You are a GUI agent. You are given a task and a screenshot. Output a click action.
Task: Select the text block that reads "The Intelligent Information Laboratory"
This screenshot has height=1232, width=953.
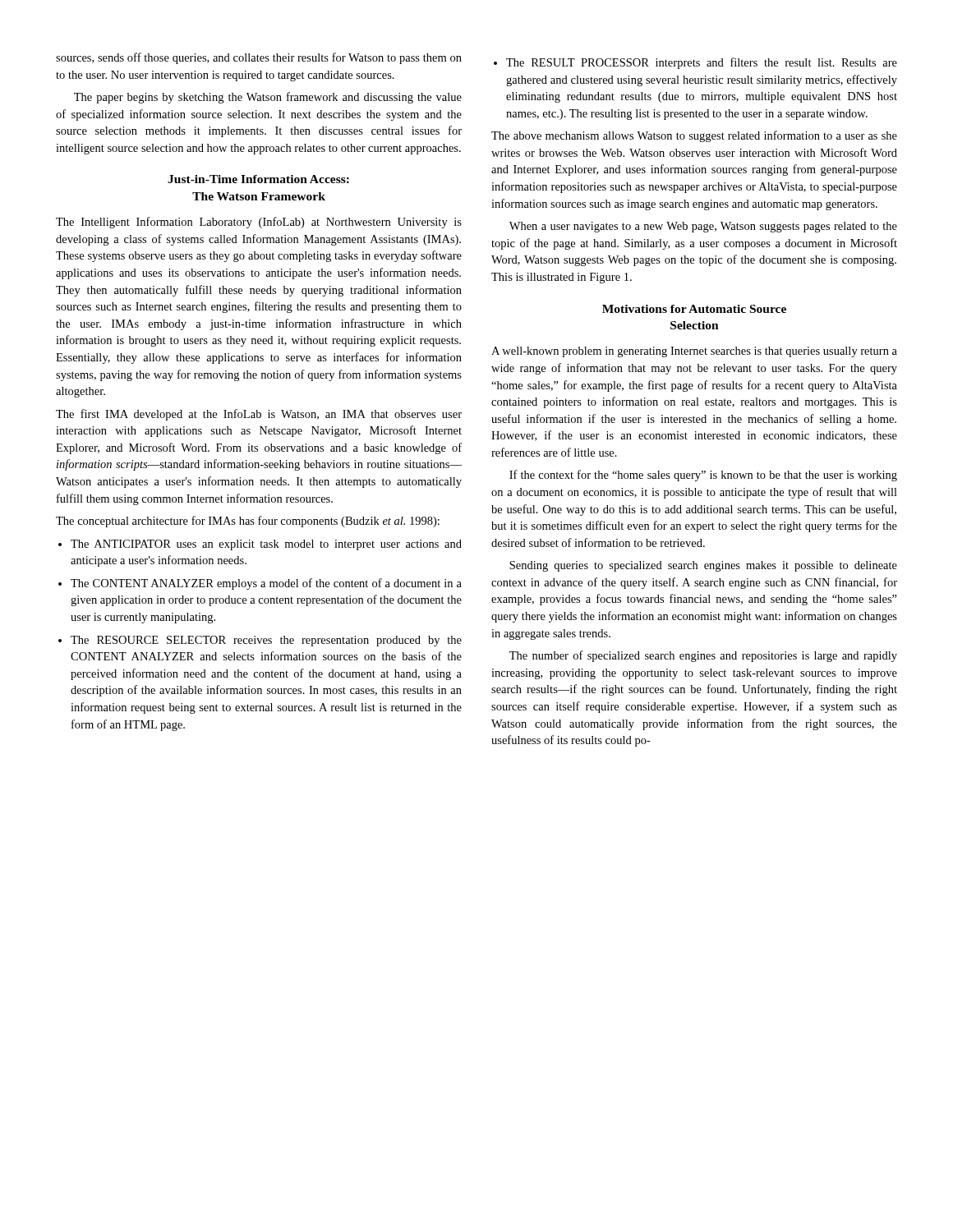pos(259,307)
